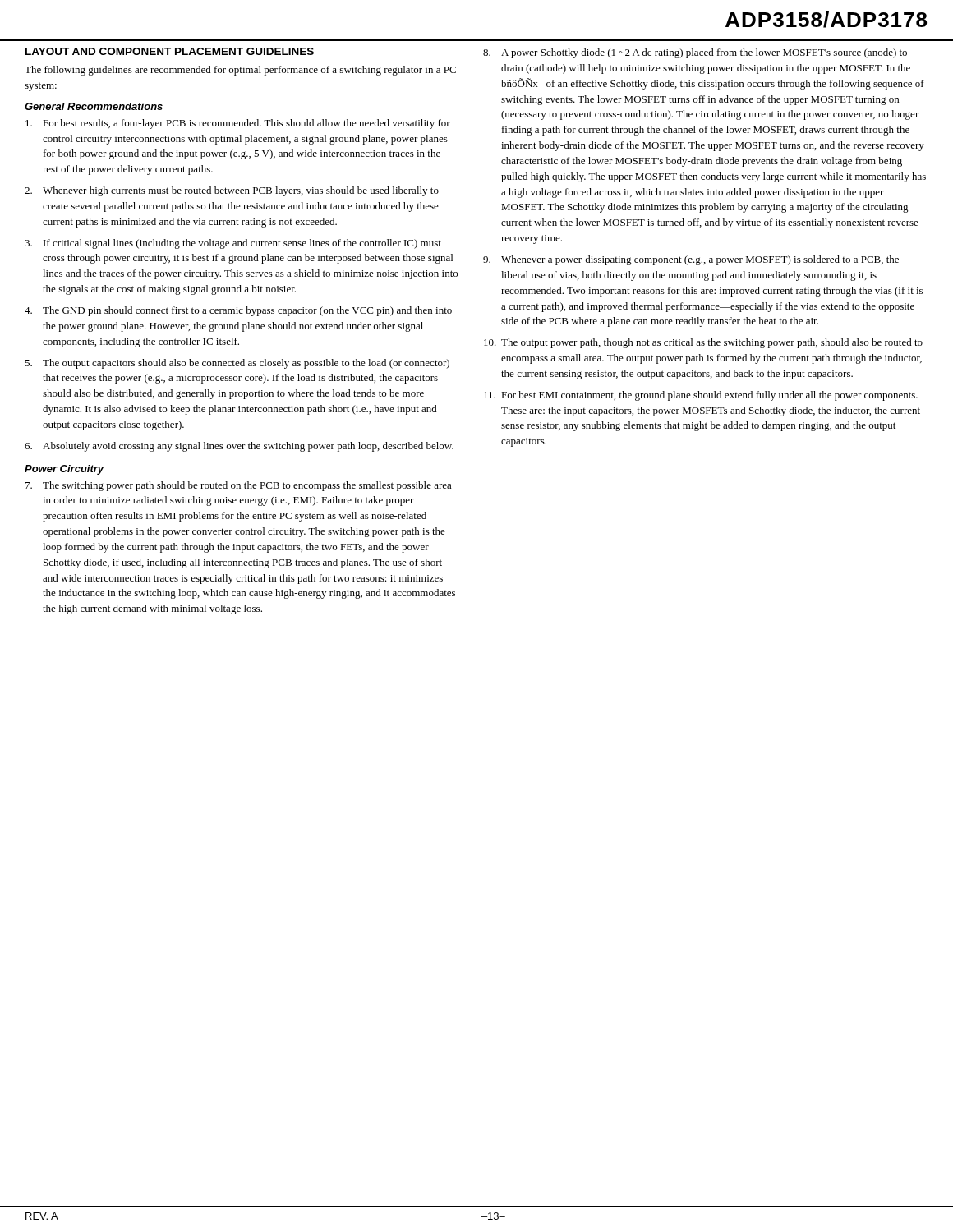953x1232 pixels.
Task: Locate the list item that reads "3. If critical"
Action: pos(242,266)
